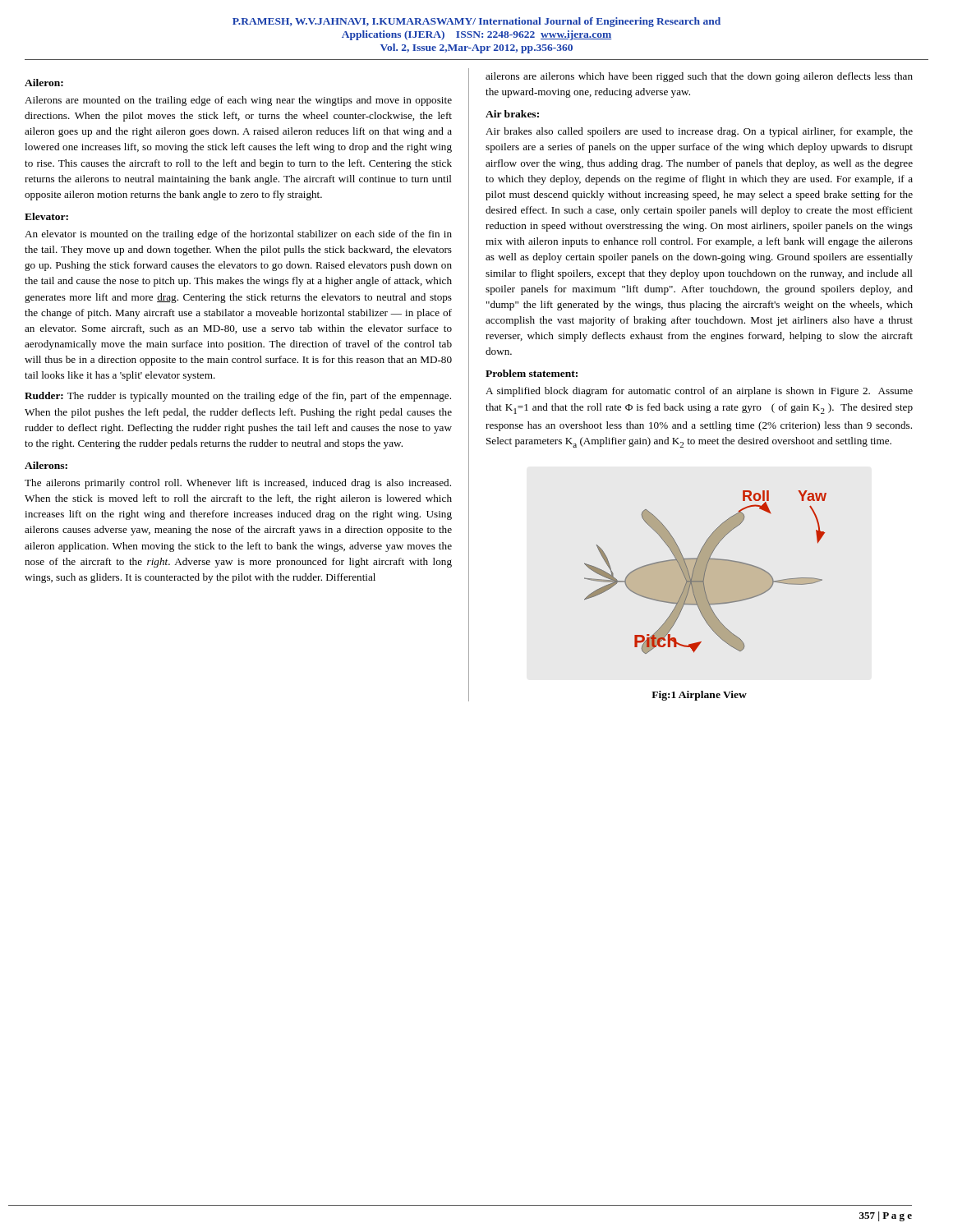Where is the passage that starts "An elevator is mounted"?

(x=238, y=304)
